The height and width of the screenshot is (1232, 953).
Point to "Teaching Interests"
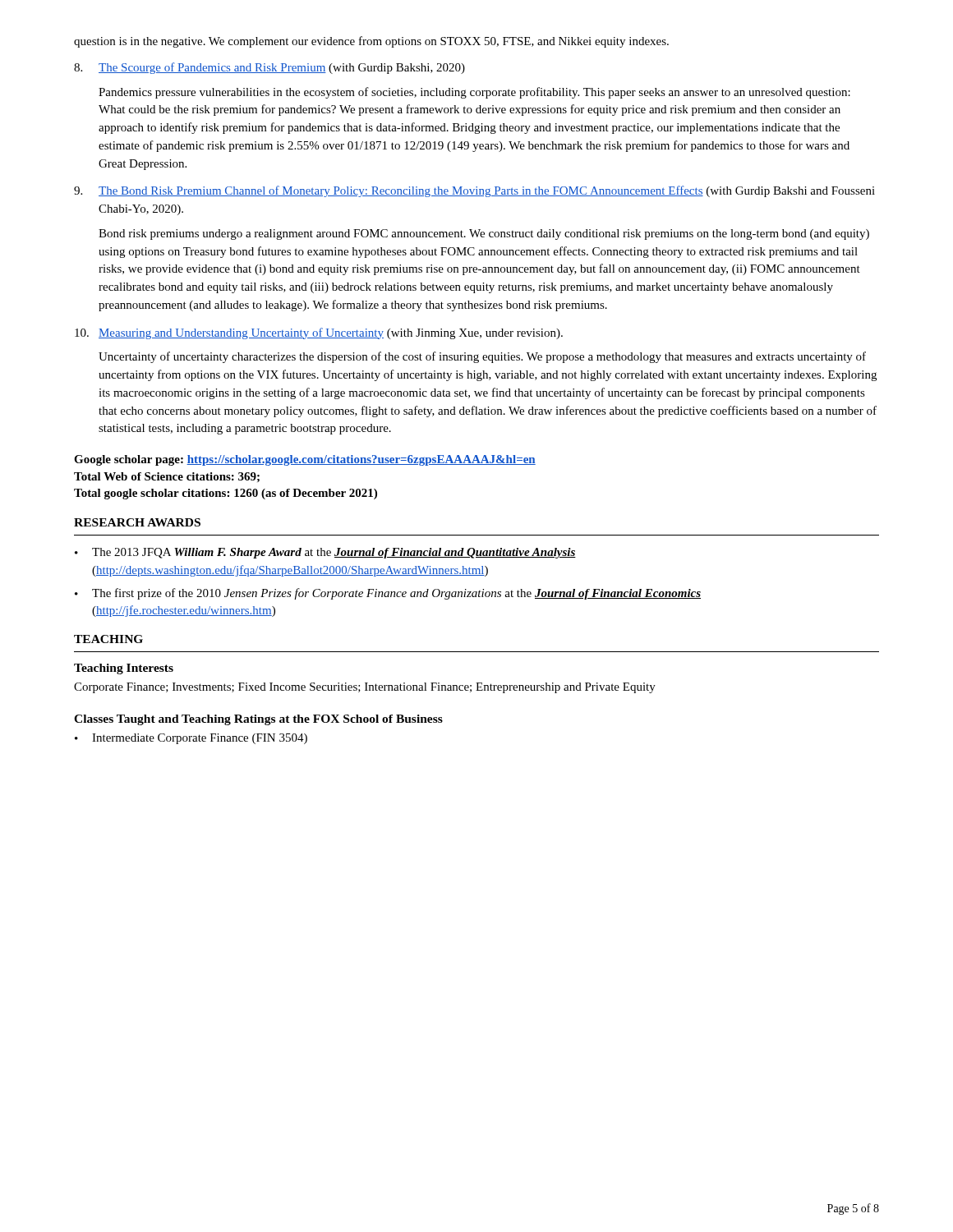pyautogui.click(x=124, y=667)
